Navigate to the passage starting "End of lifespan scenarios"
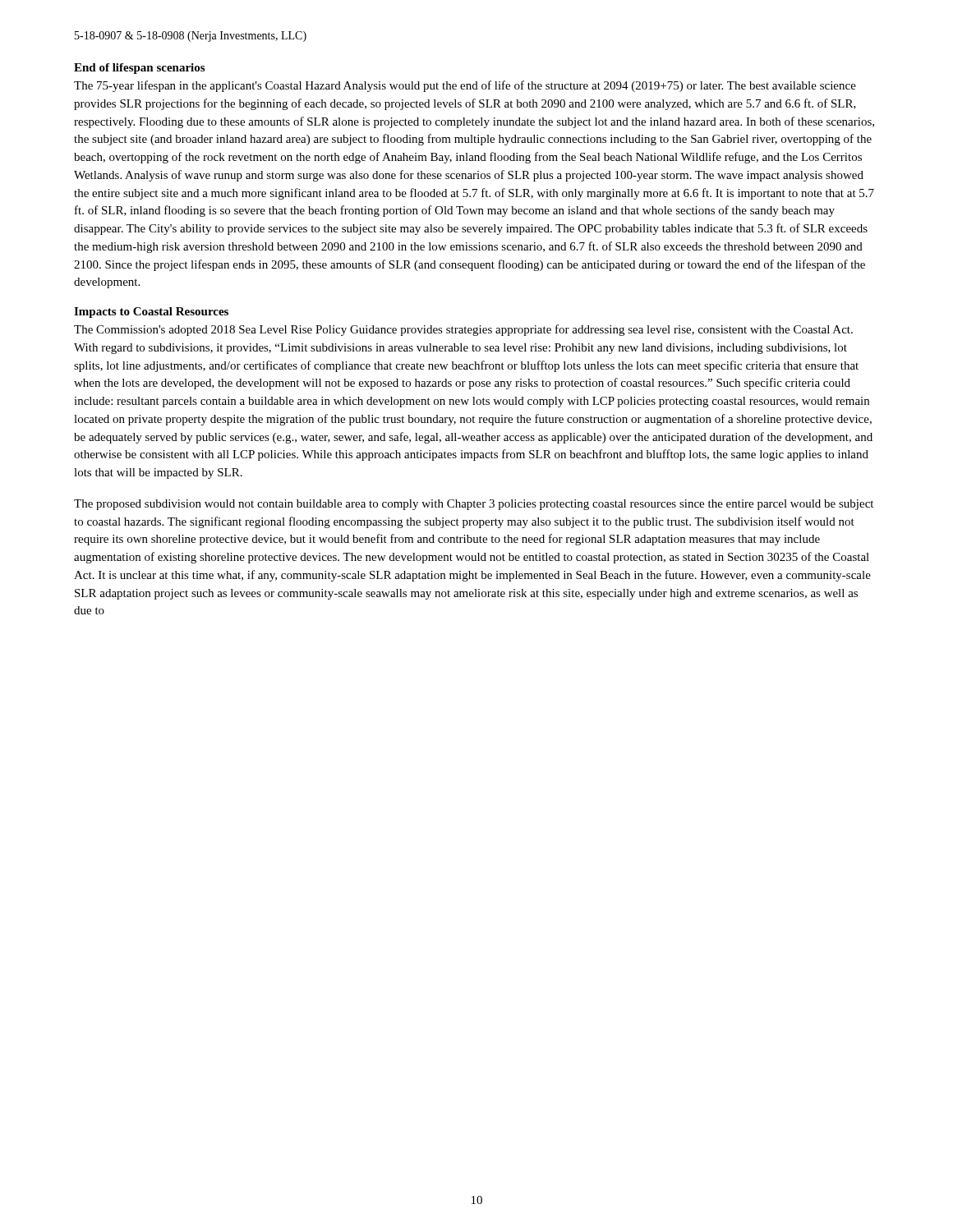The width and height of the screenshot is (953, 1232). coord(140,67)
